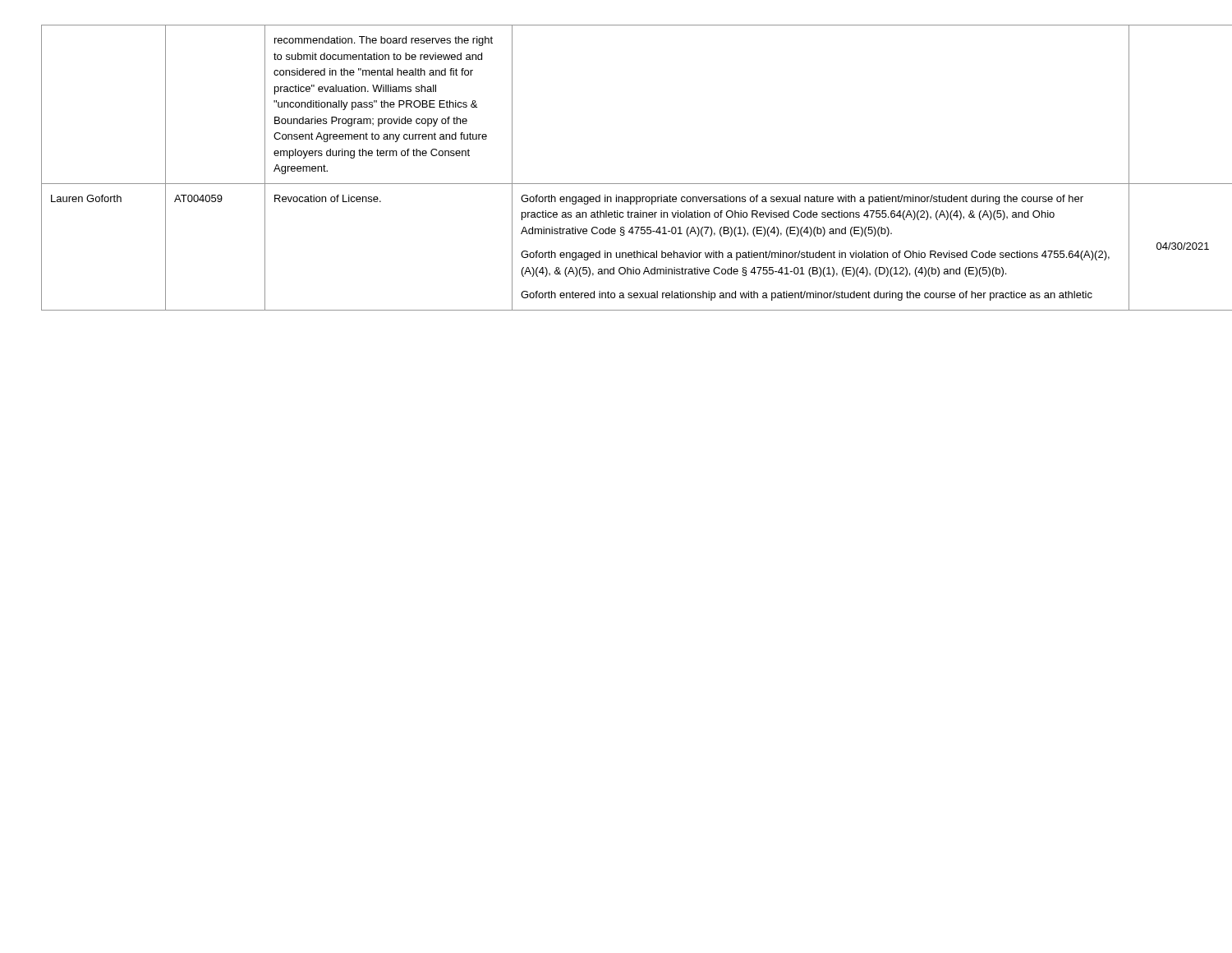Select a table

(x=616, y=167)
